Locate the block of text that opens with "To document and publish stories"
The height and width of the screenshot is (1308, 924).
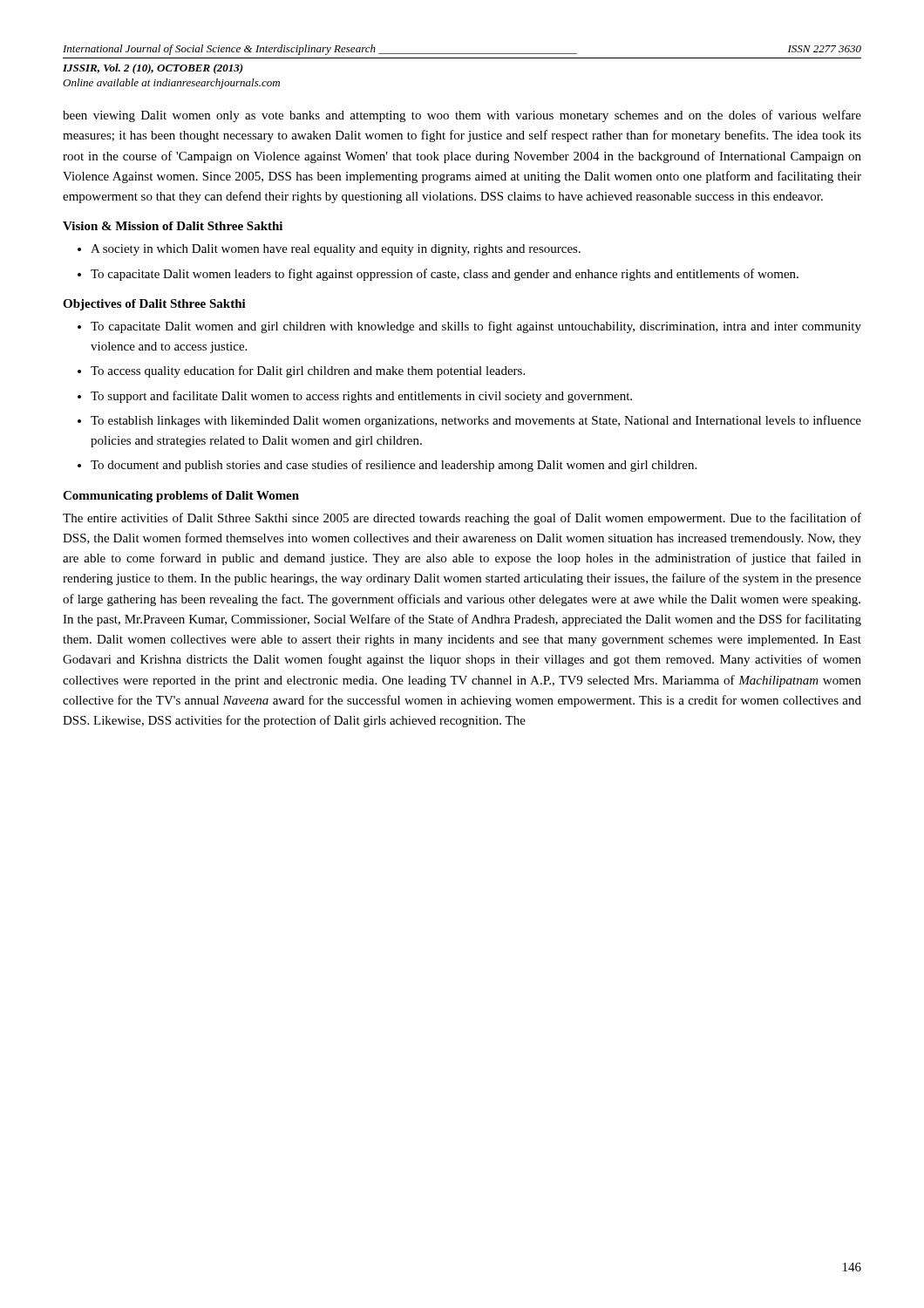[394, 465]
